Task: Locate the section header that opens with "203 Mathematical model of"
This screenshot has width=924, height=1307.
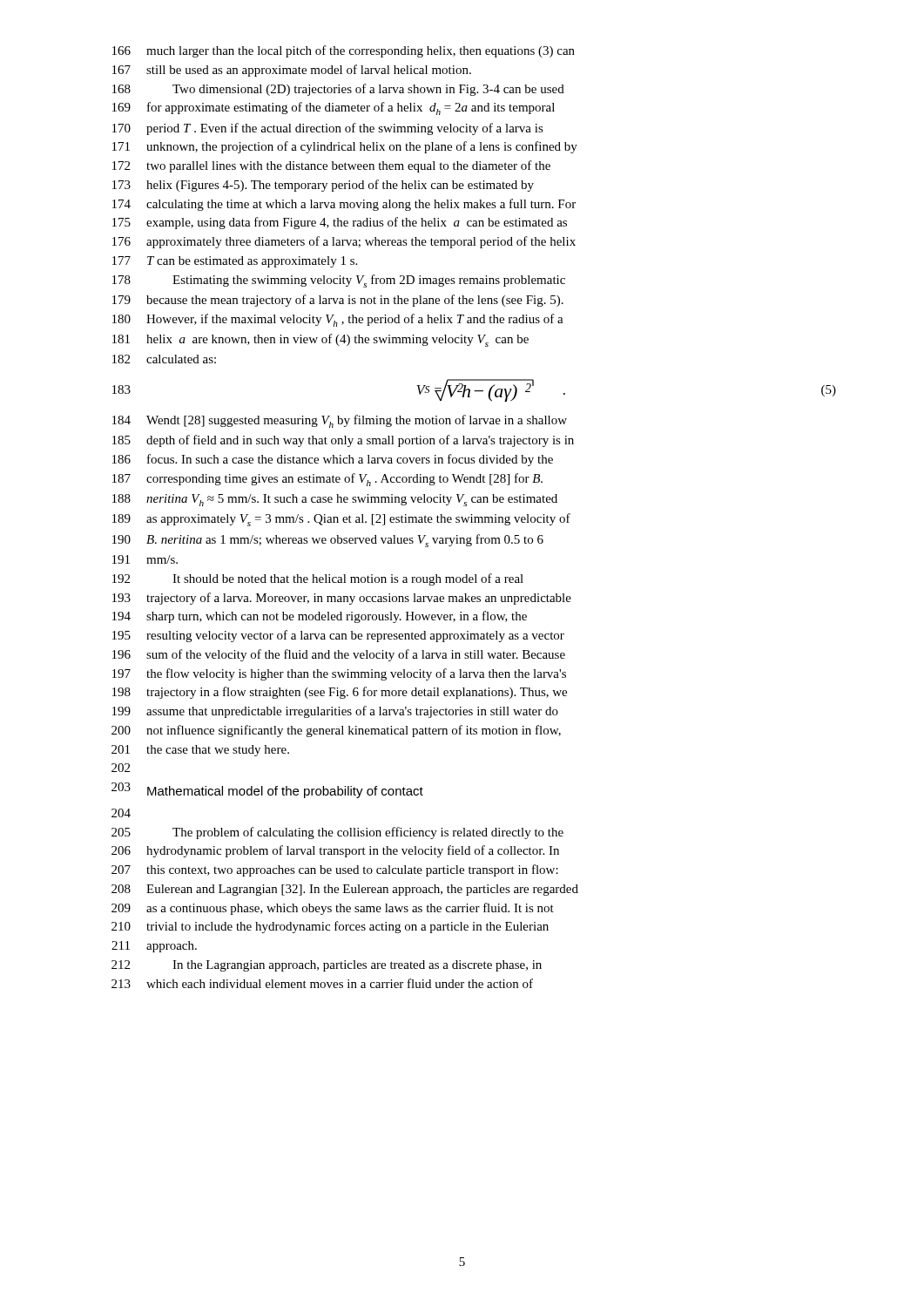Action: click(267, 790)
